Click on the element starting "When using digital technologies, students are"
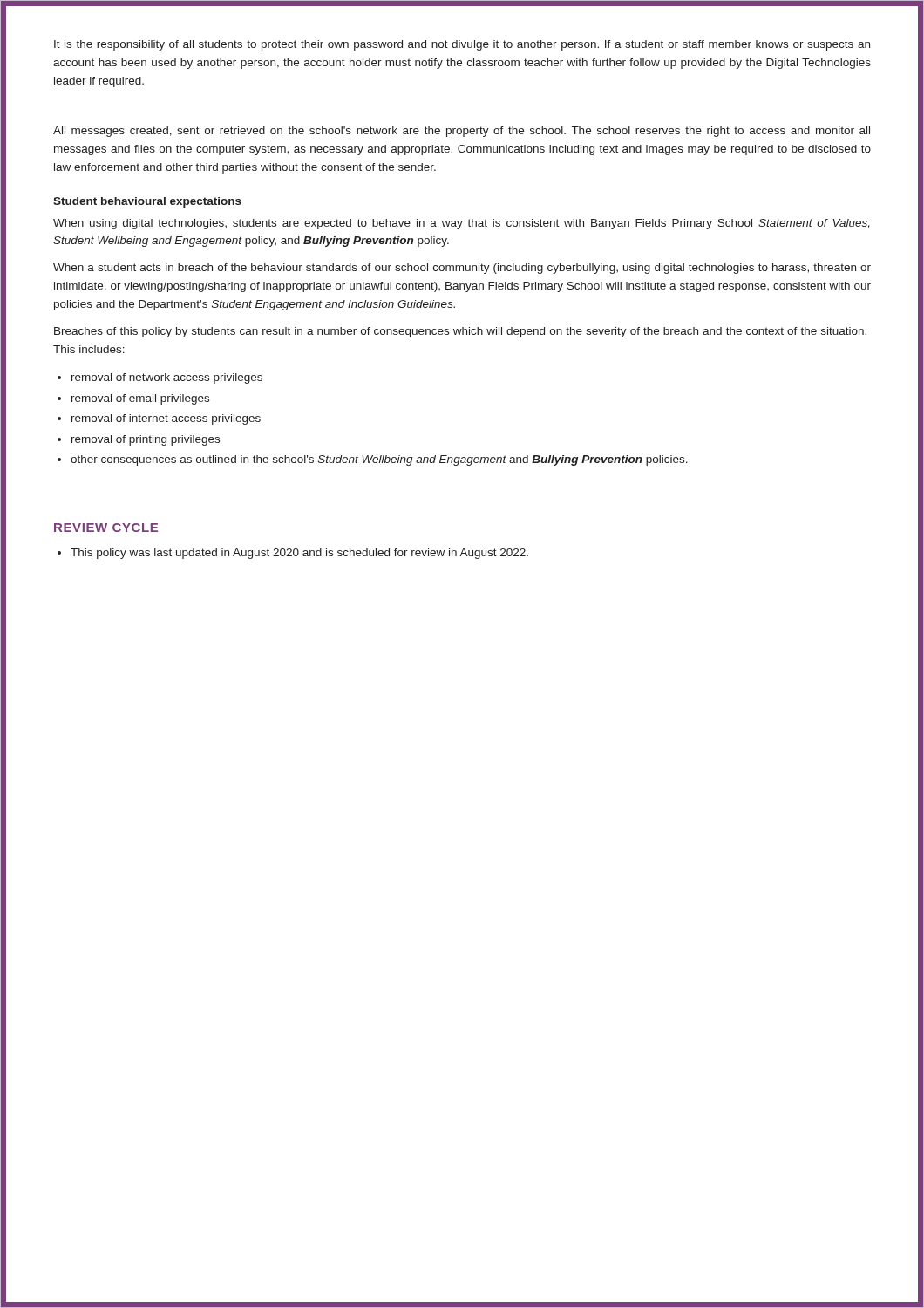This screenshot has width=924, height=1308. (x=462, y=232)
